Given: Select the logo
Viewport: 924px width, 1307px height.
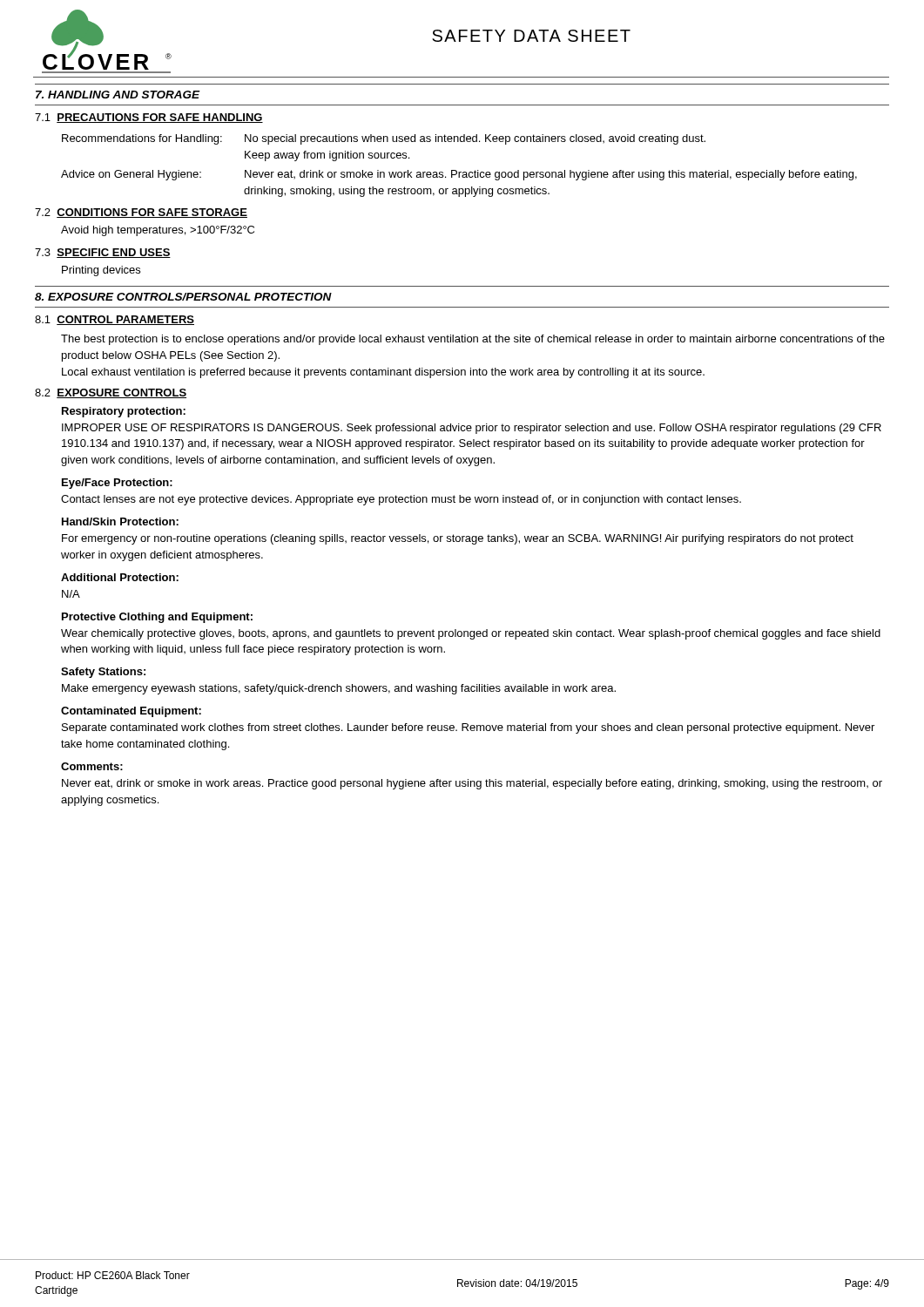Looking at the screenshot, I should [107, 43].
